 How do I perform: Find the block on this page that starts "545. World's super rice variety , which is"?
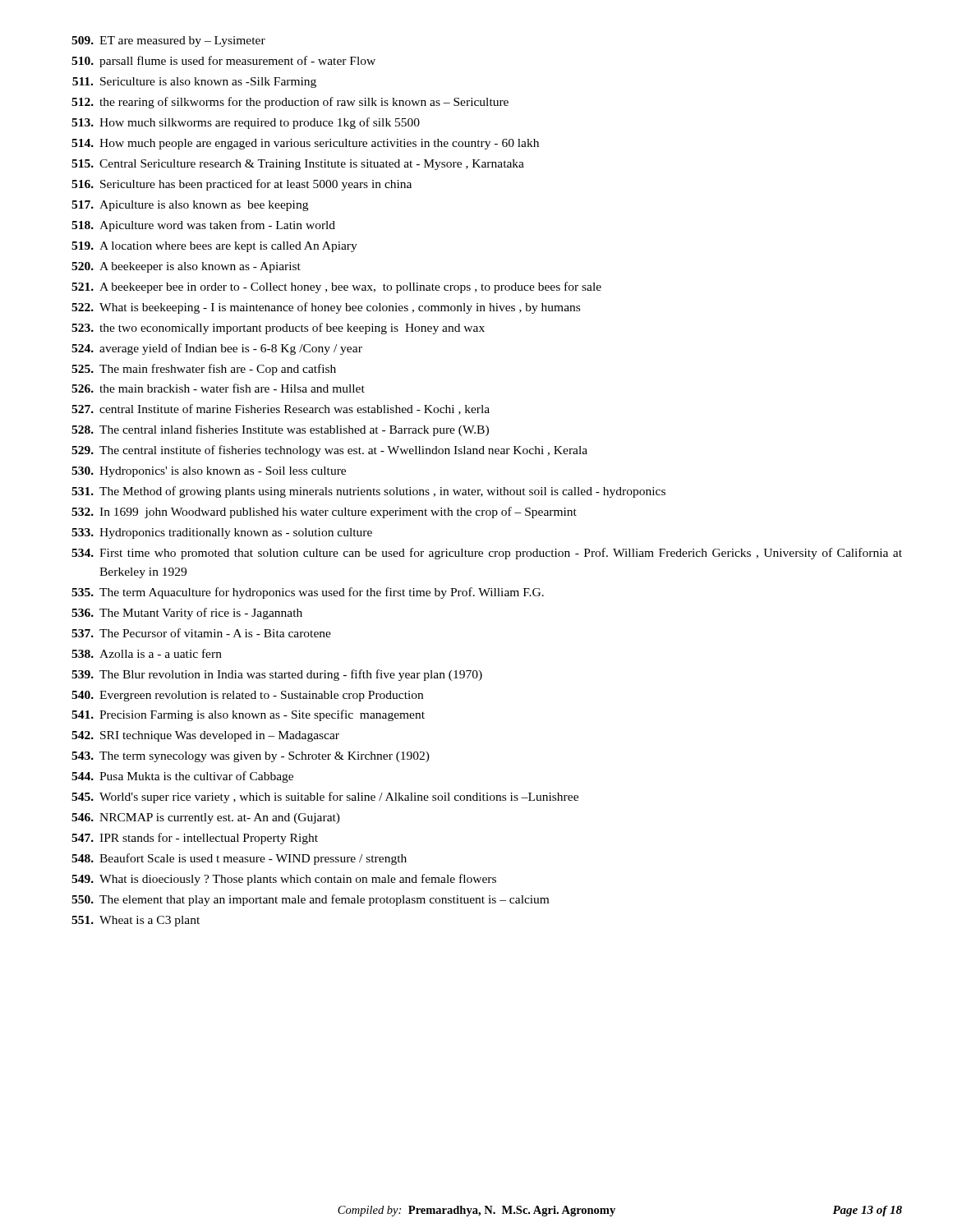click(x=476, y=797)
